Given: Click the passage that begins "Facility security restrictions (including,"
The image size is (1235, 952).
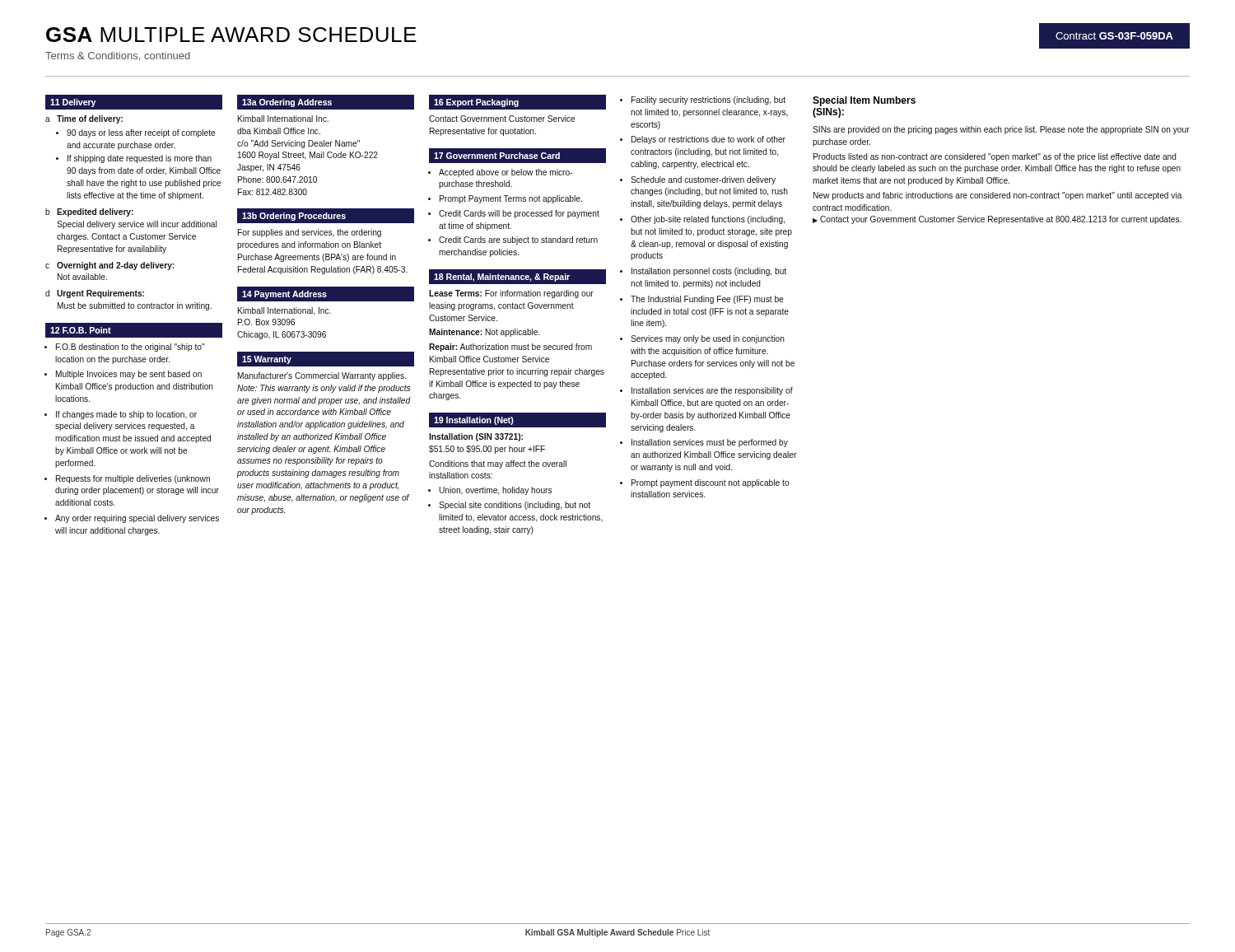Looking at the screenshot, I should (x=710, y=112).
